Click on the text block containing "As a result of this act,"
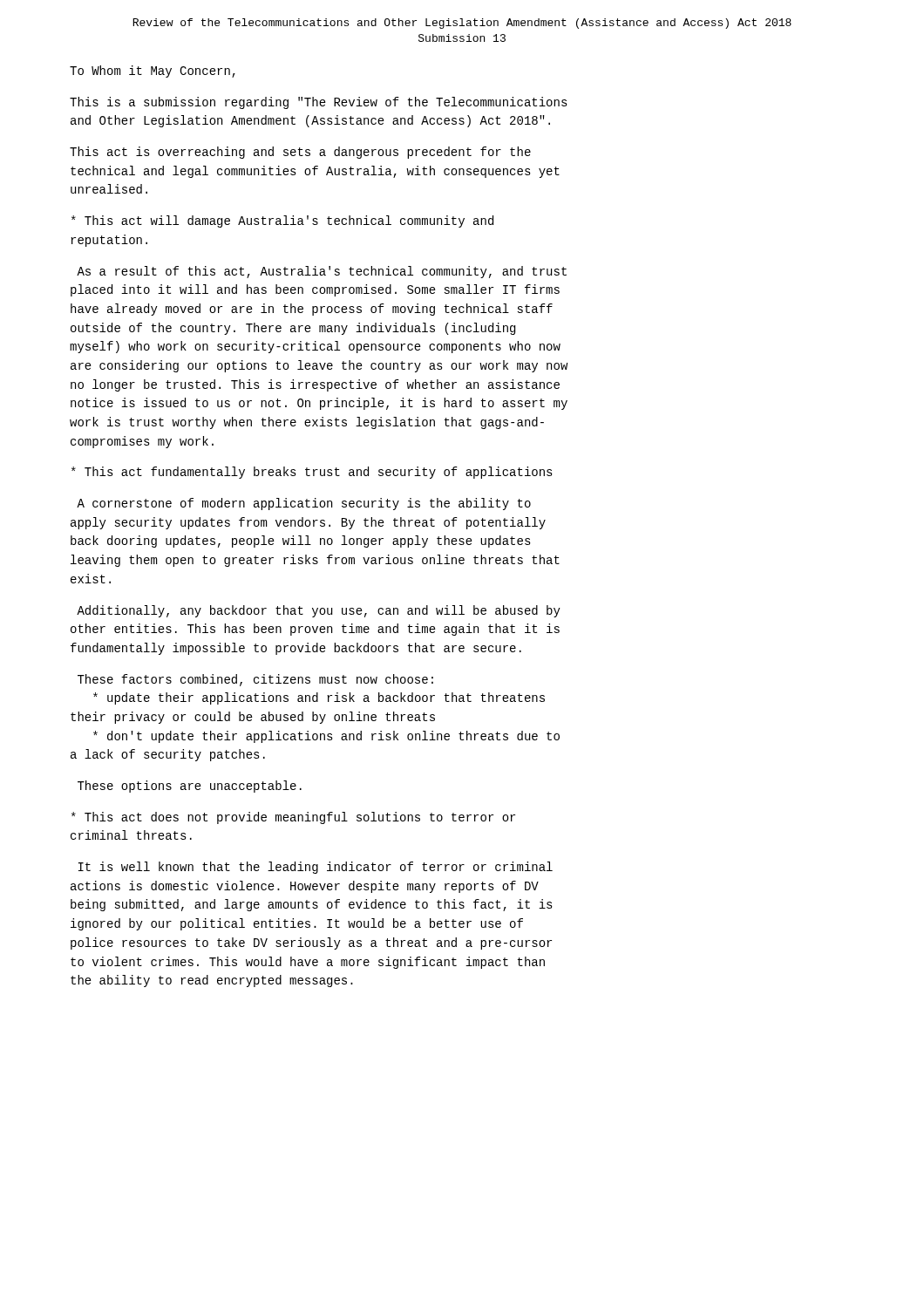The image size is (924, 1308). coord(319,357)
